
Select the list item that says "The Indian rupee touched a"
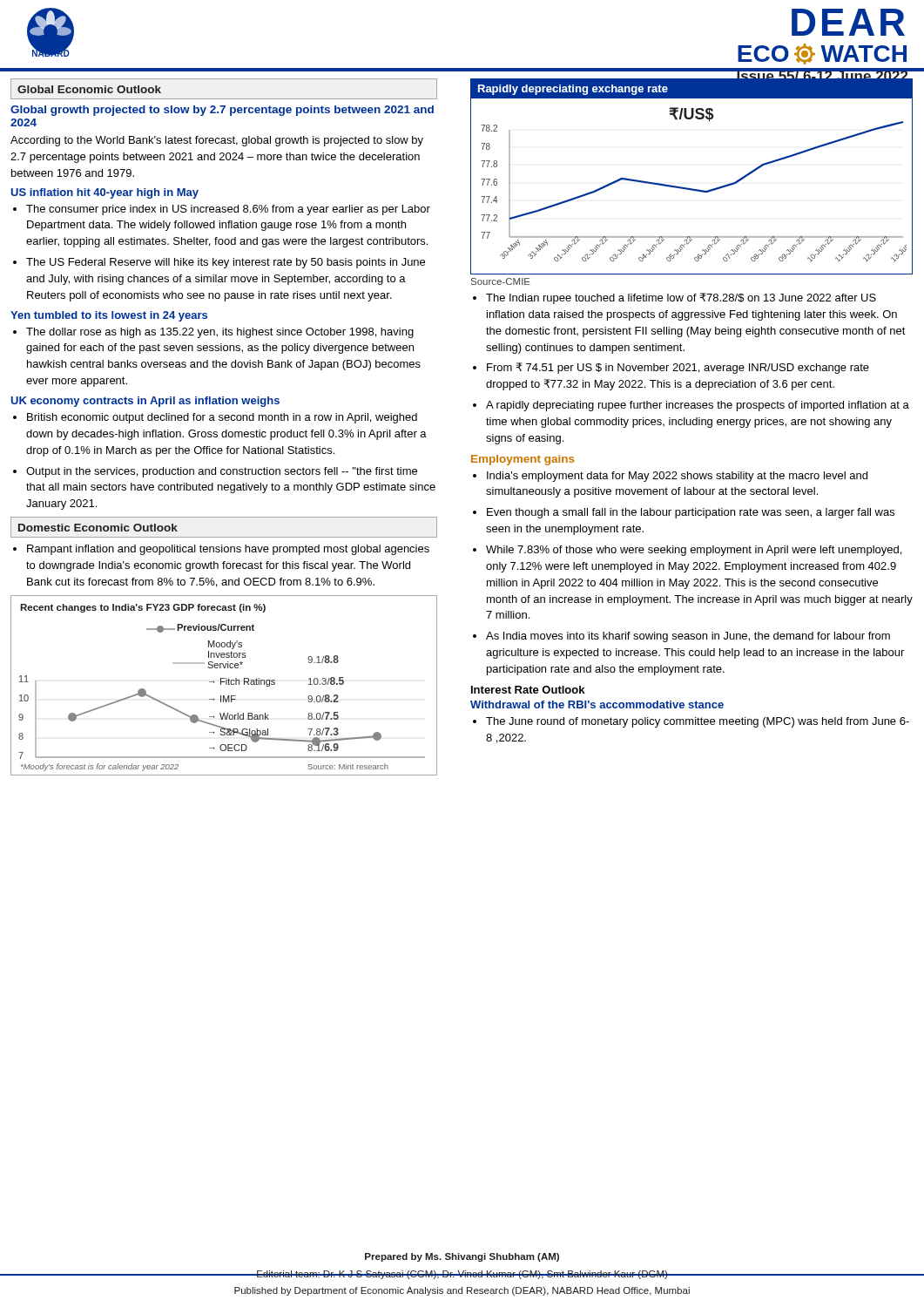pos(691,323)
